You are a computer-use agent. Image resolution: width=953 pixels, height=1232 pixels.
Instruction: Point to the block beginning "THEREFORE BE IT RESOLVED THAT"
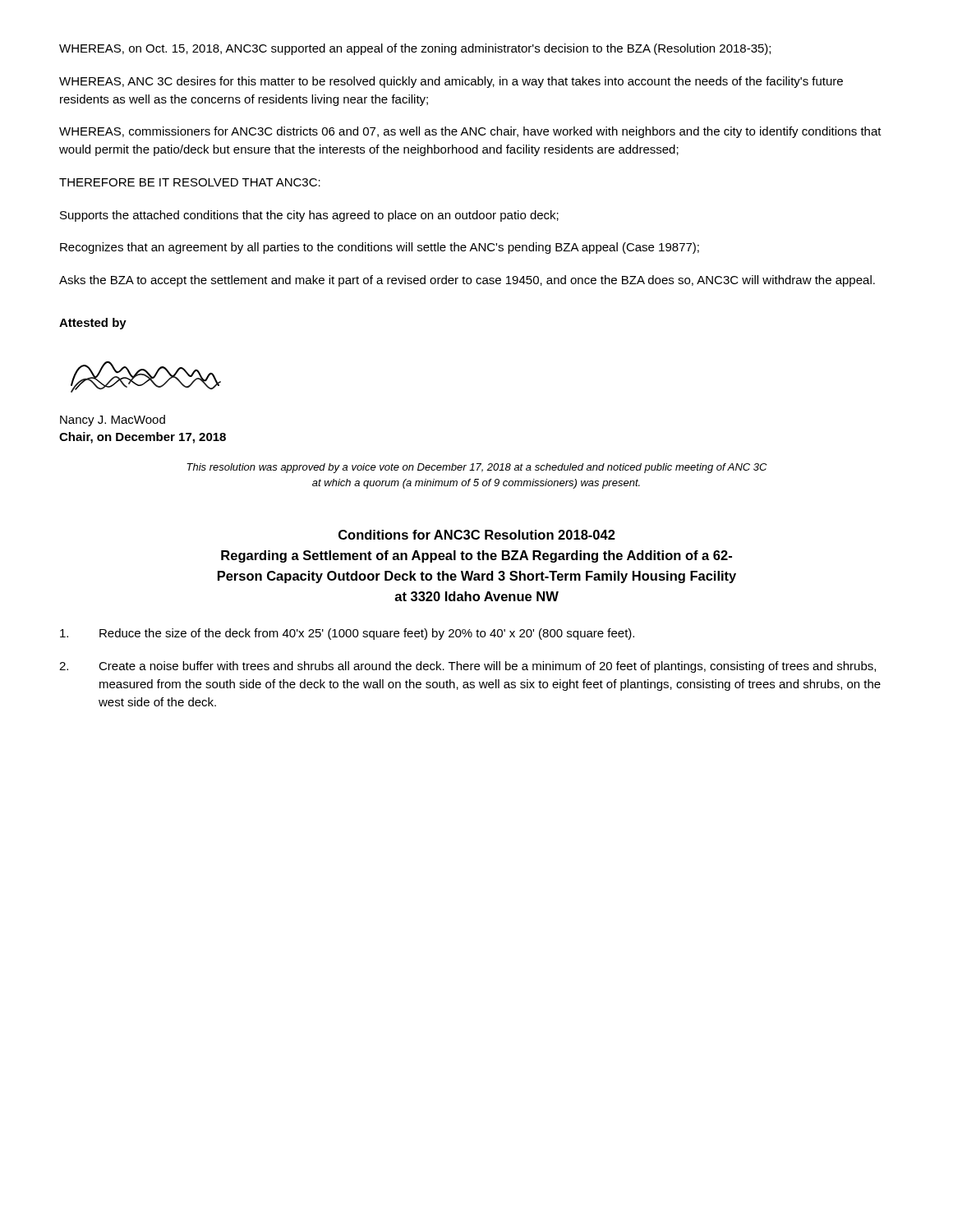pos(190,182)
